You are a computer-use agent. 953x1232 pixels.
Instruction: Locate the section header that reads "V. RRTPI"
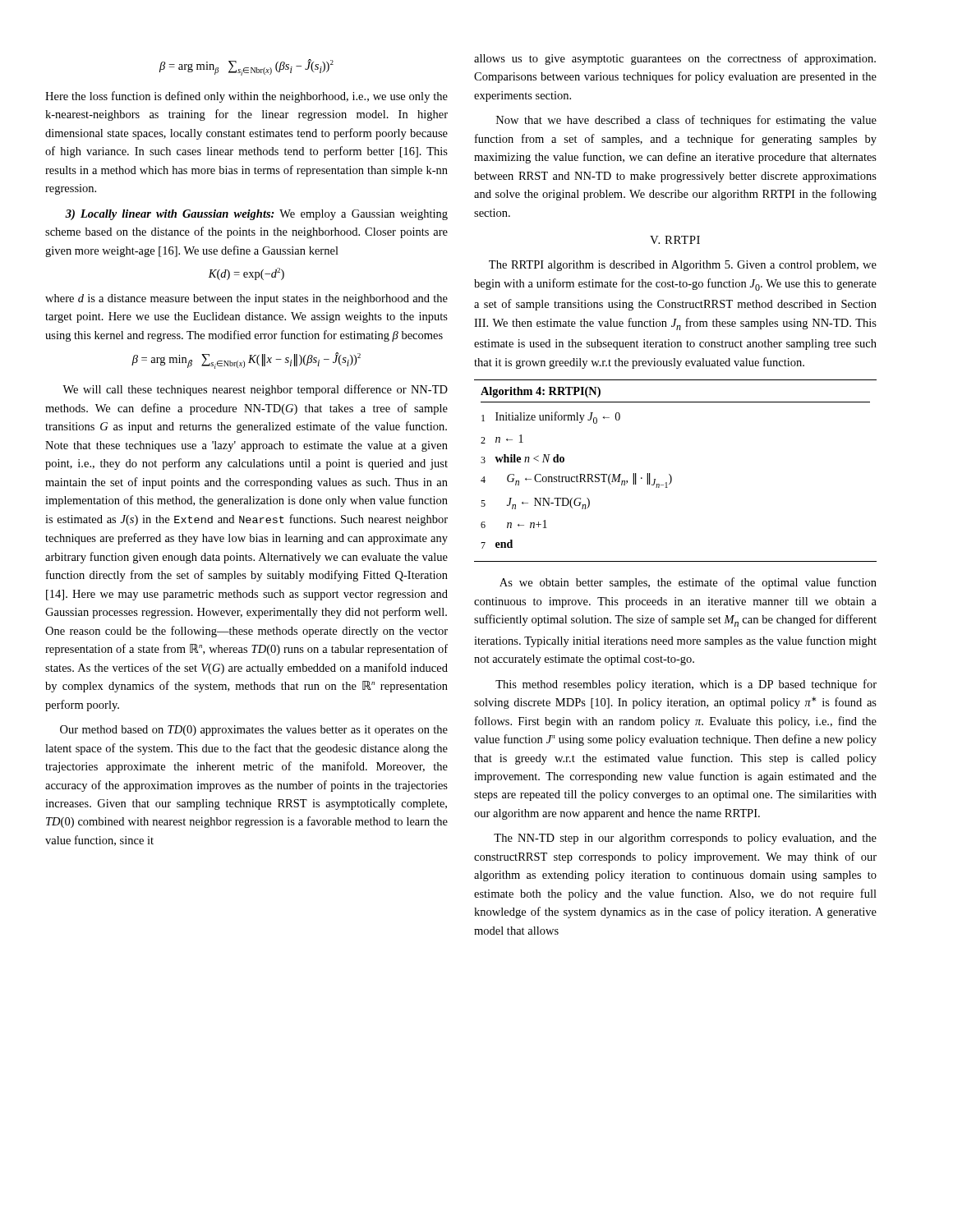(675, 240)
